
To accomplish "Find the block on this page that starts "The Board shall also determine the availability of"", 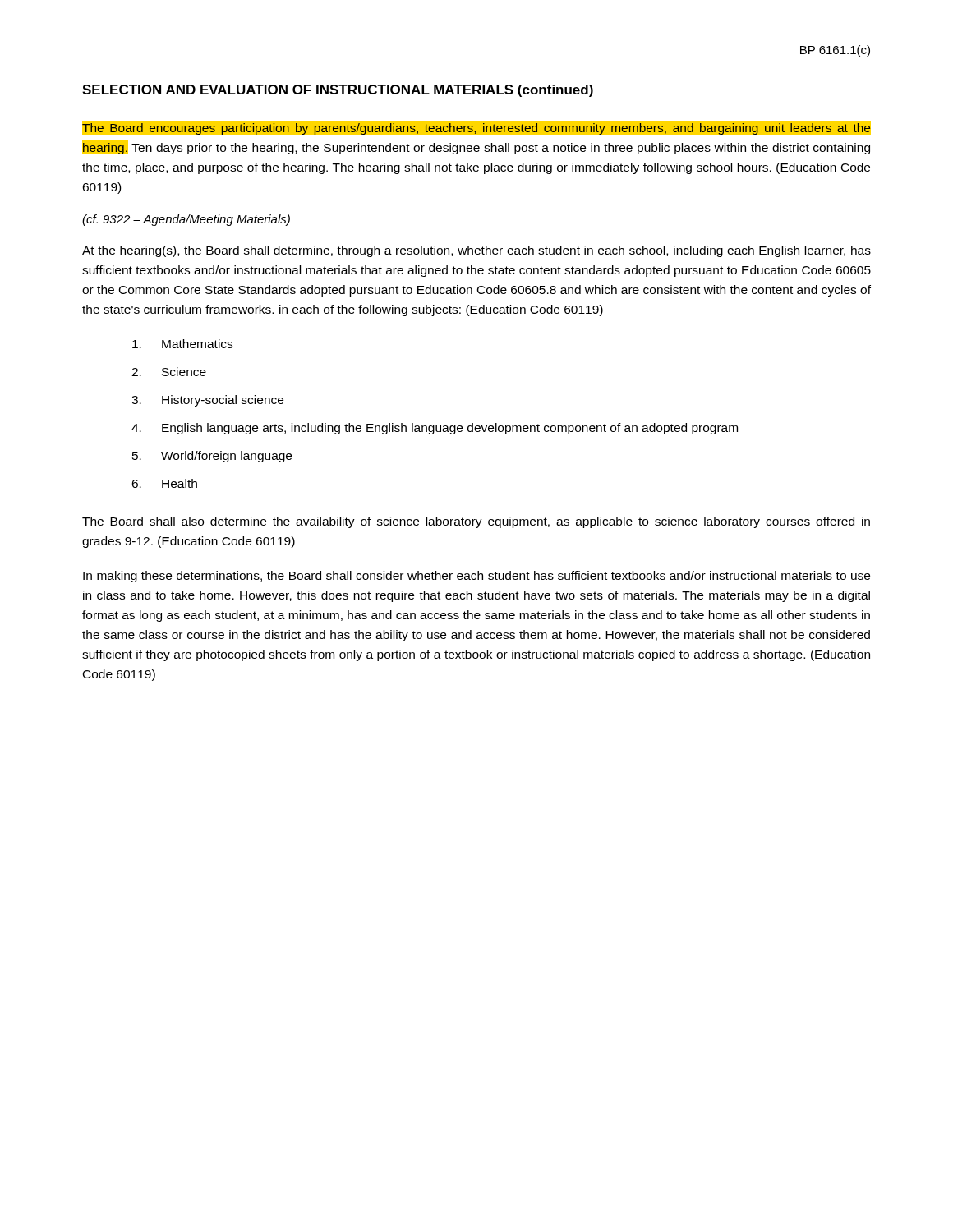I will tap(476, 531).
